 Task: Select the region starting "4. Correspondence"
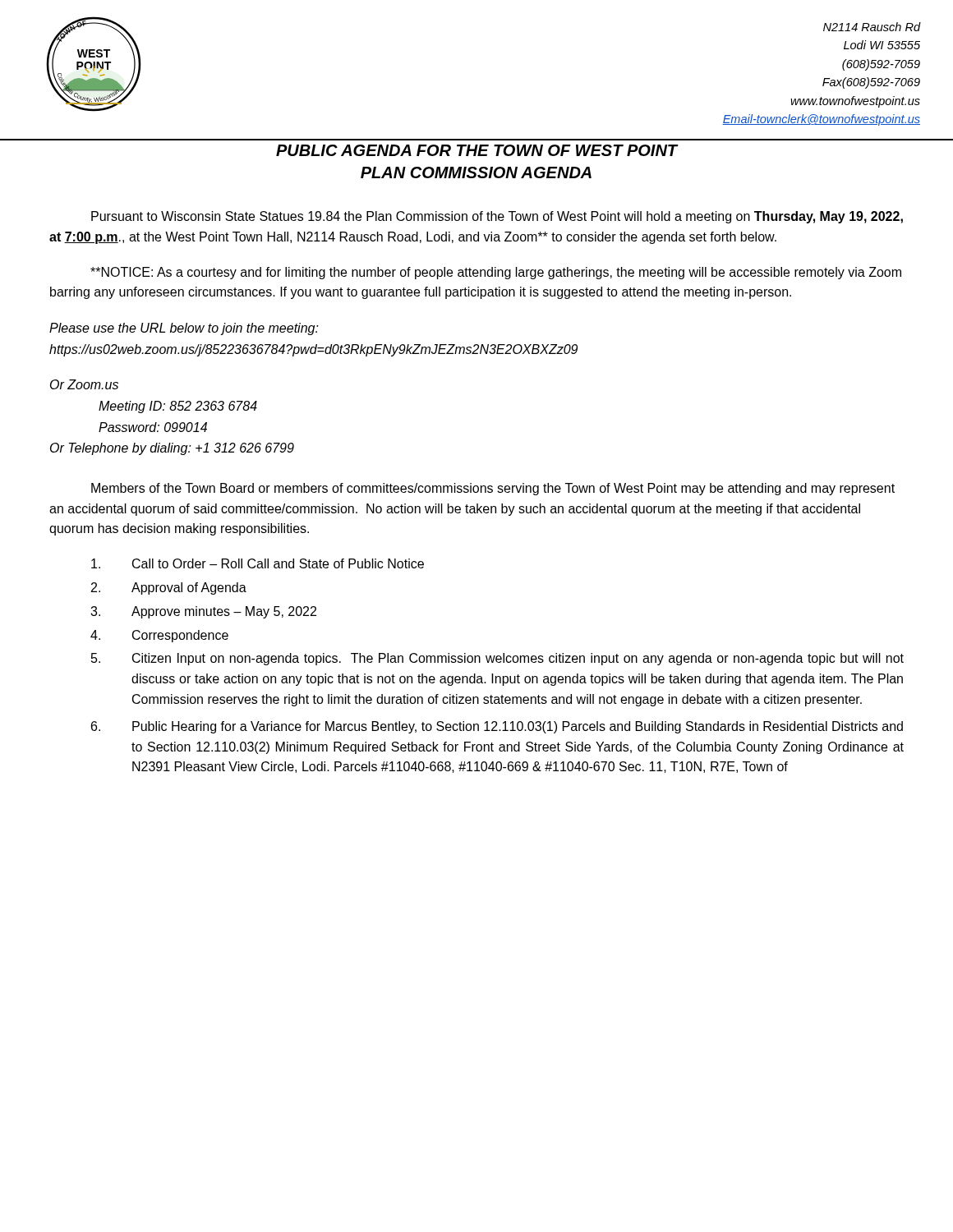[x=159, y=636]
